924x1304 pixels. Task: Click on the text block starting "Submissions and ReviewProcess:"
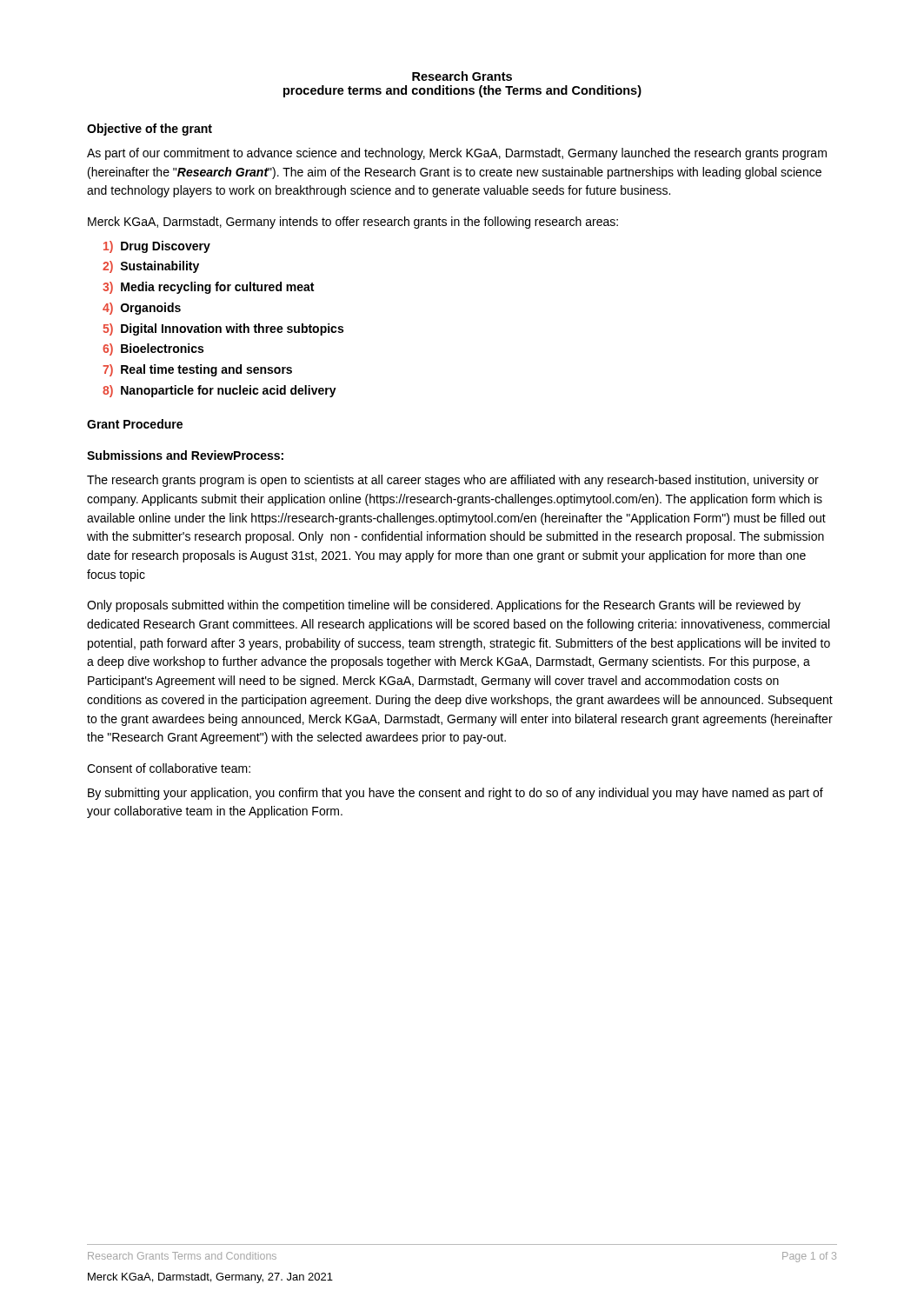(x=186, y=456)
